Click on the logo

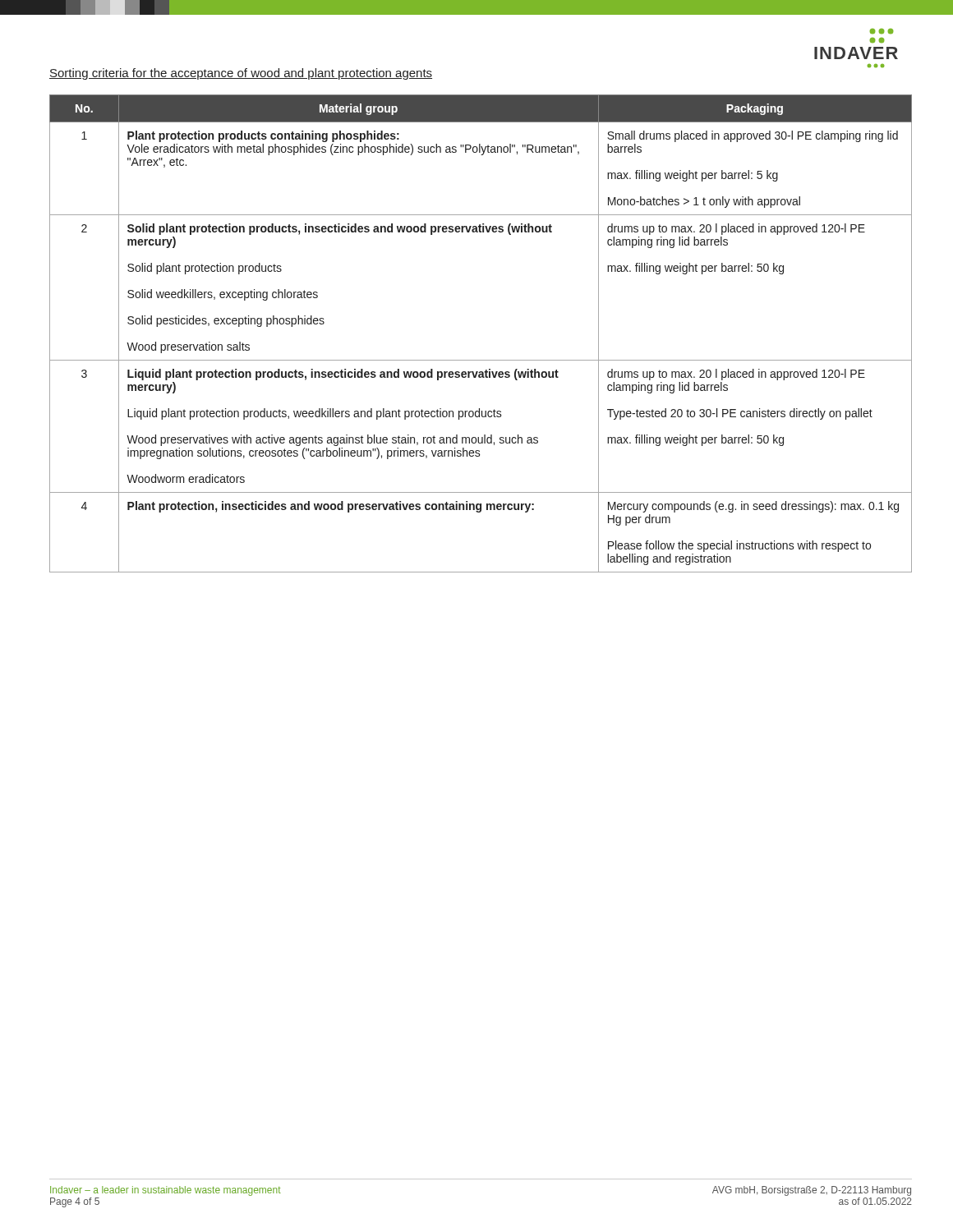pyautogui.click(x=863, y=47)
